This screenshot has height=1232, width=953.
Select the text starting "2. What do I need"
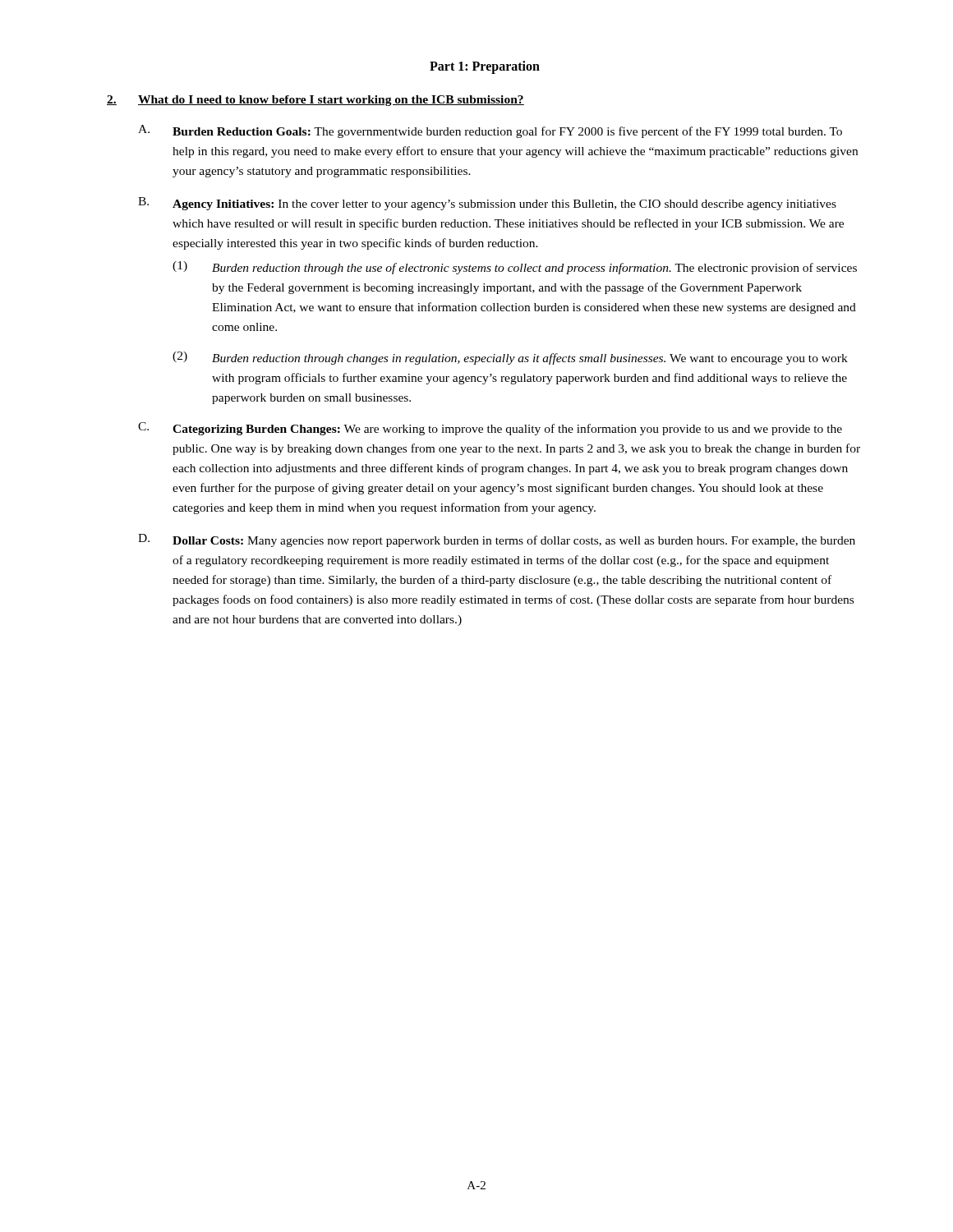pyautogui.click(x=315, y=99)
